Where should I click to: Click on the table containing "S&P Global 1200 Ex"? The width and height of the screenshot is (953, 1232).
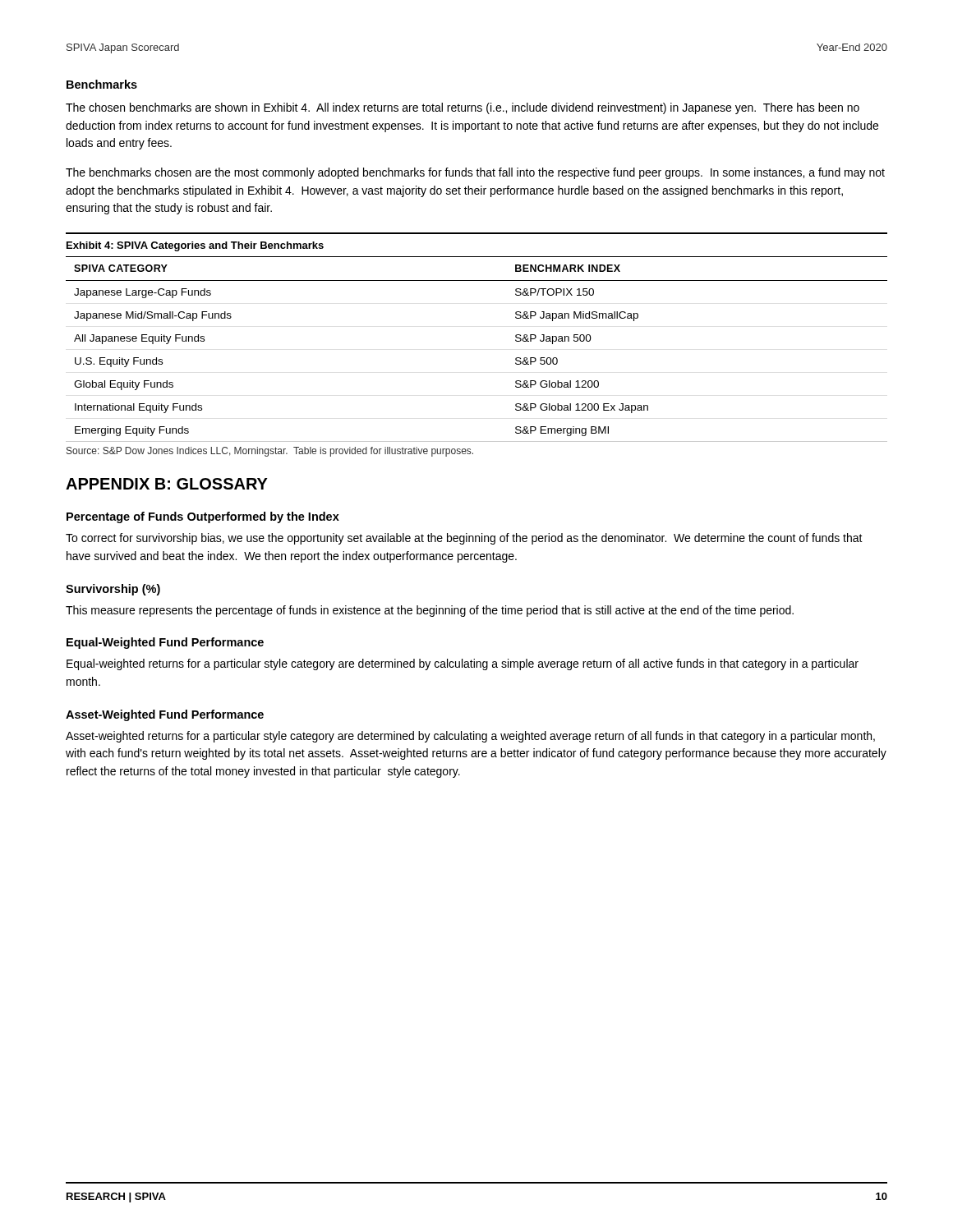pyautogui.click(x=476, y=337)
